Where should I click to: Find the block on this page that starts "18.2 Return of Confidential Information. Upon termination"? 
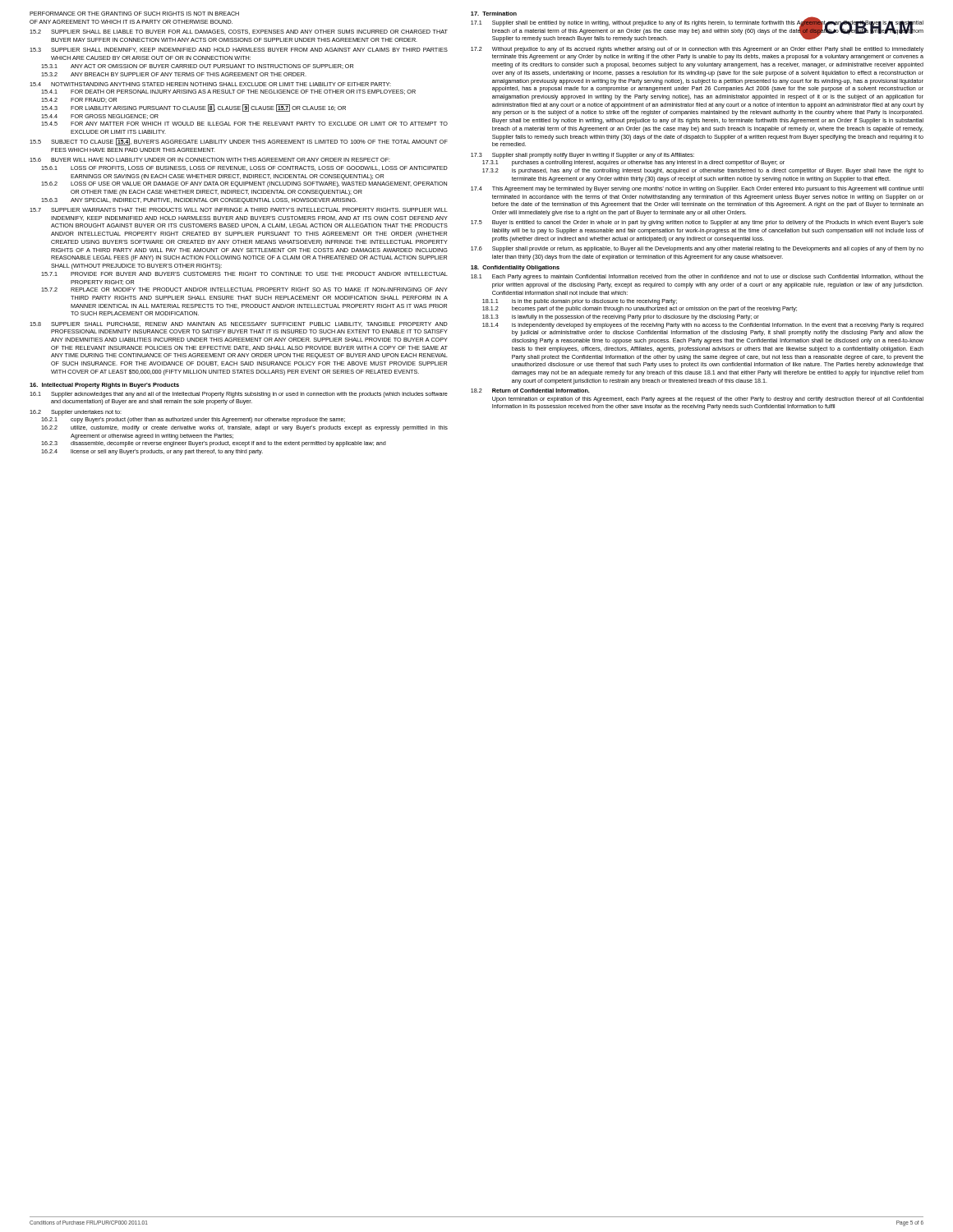point(697,399)
